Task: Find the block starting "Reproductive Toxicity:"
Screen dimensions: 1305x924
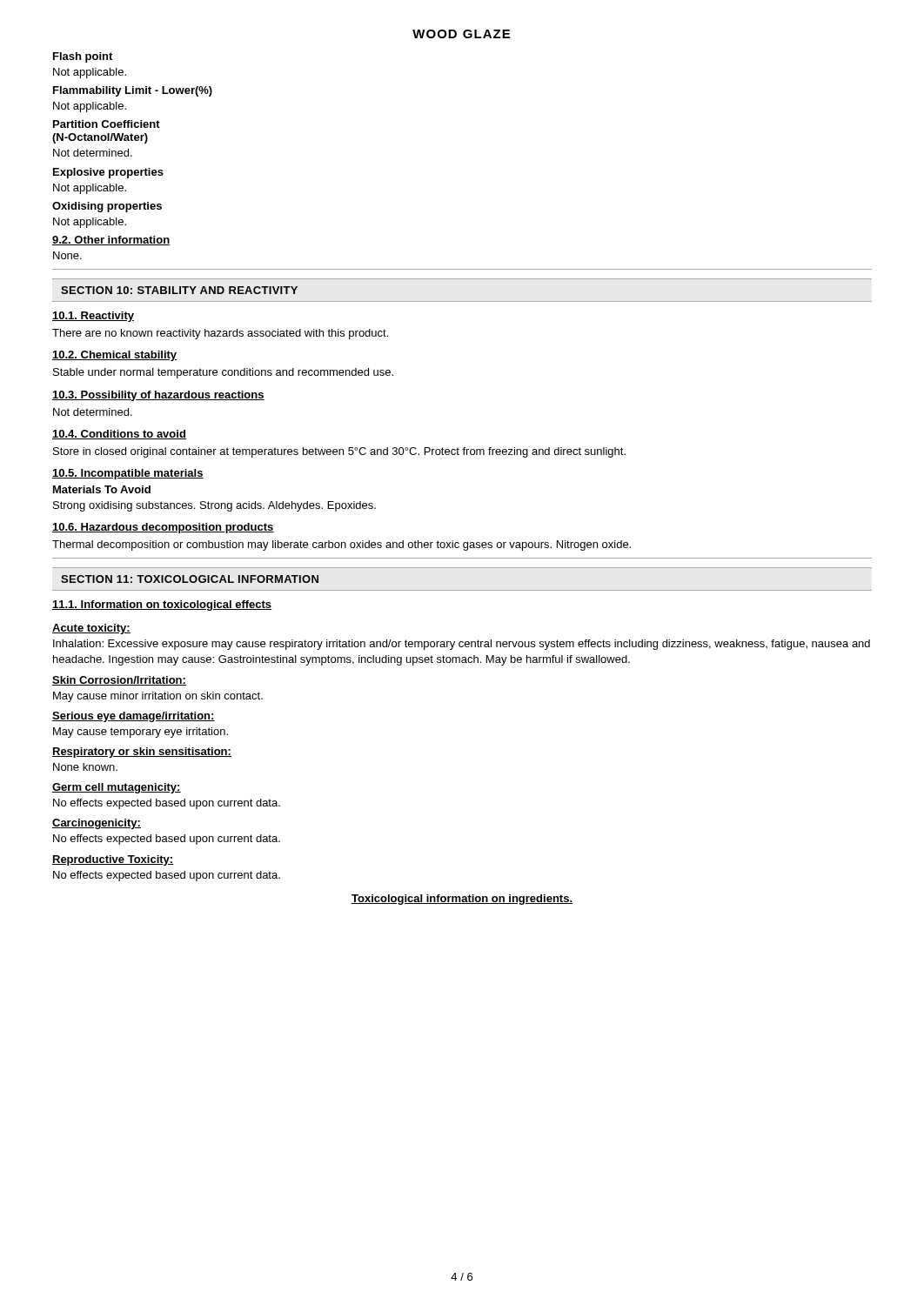Action: click(113, 859)
